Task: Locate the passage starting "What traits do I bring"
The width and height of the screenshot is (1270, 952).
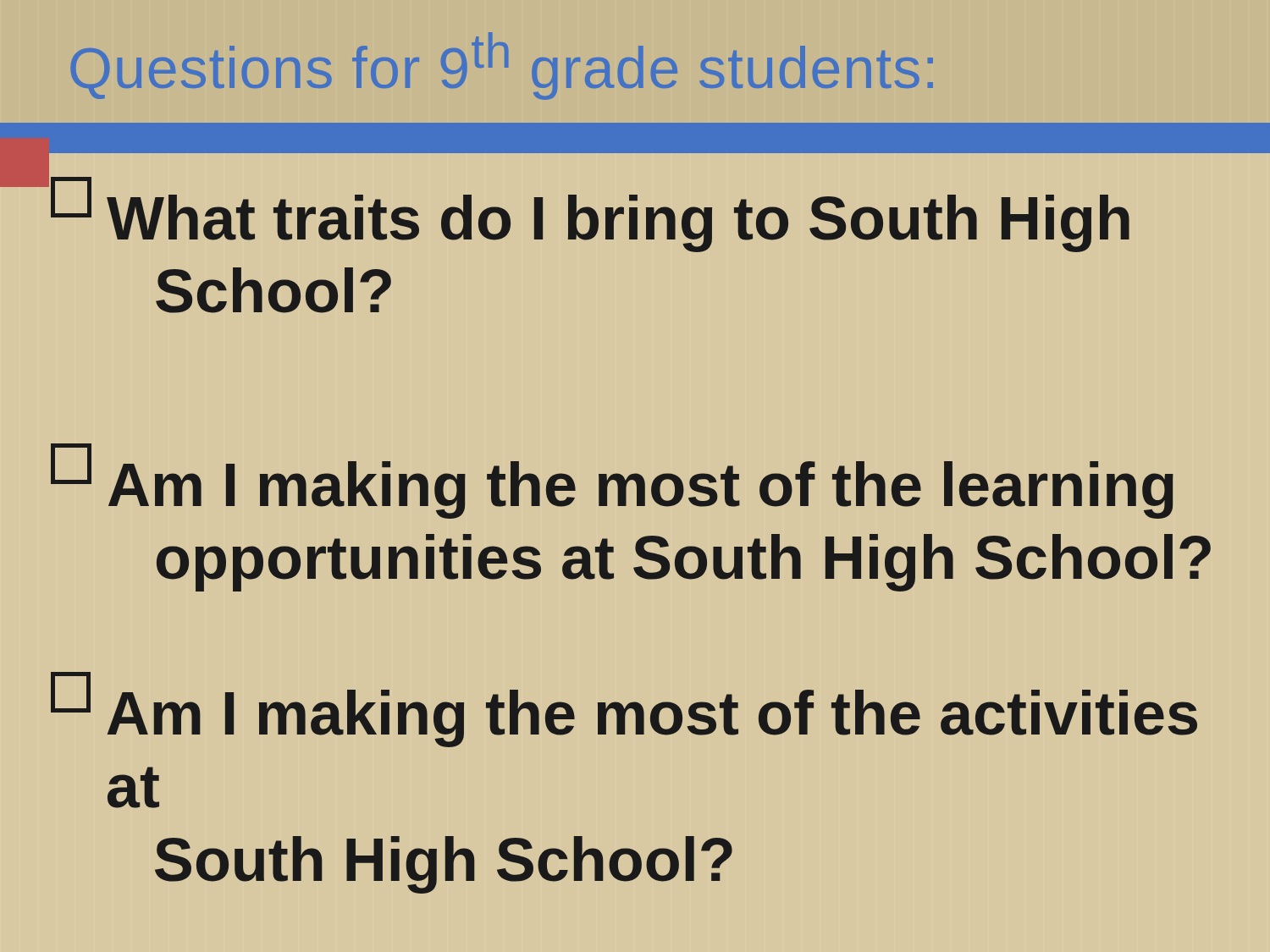Action: (x=643, y=255)
